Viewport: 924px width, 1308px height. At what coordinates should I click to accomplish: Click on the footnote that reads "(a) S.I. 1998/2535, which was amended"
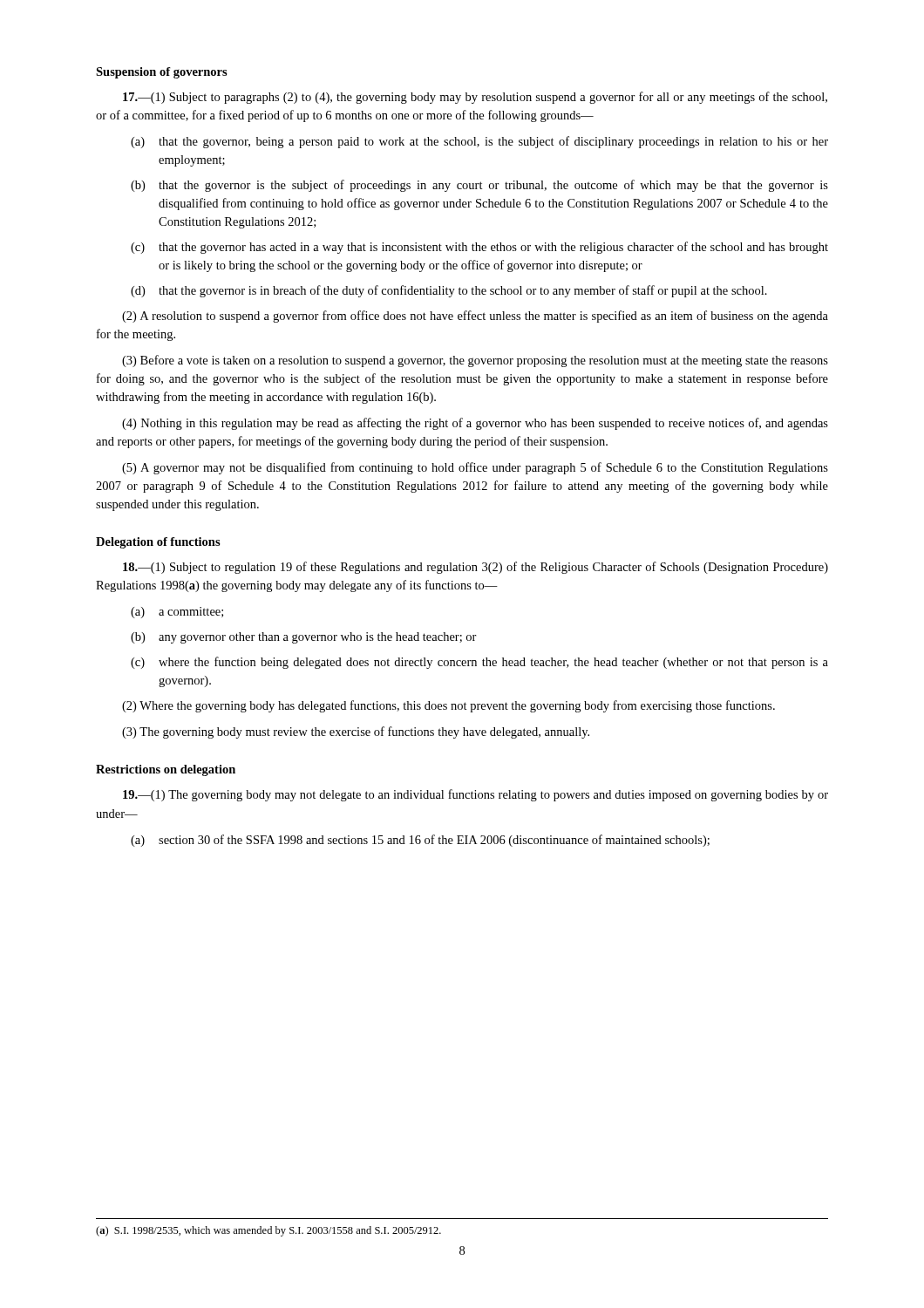(269, 1230)
